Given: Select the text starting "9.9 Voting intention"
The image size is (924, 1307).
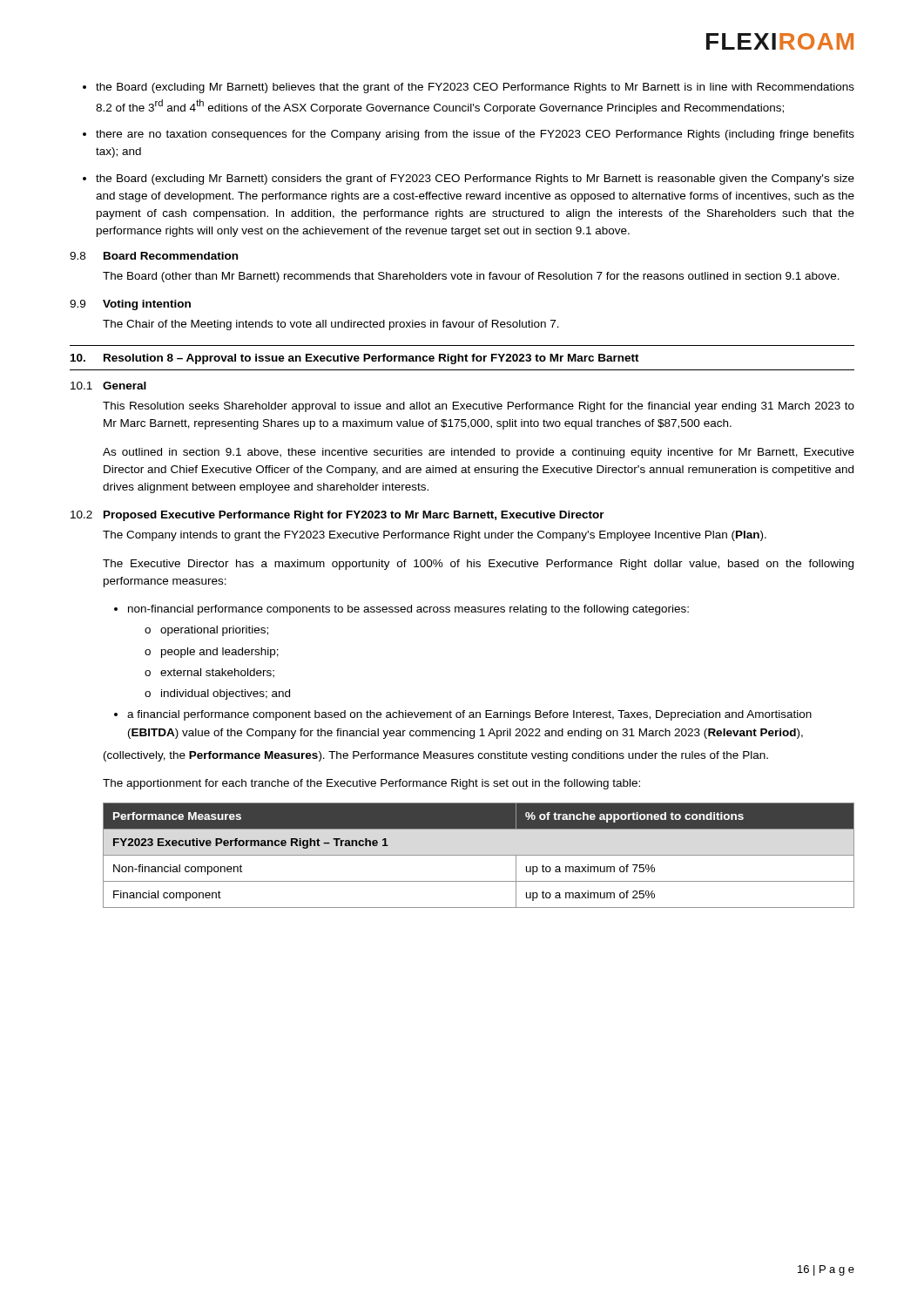Looking at the screenshot, I should 131,303.
